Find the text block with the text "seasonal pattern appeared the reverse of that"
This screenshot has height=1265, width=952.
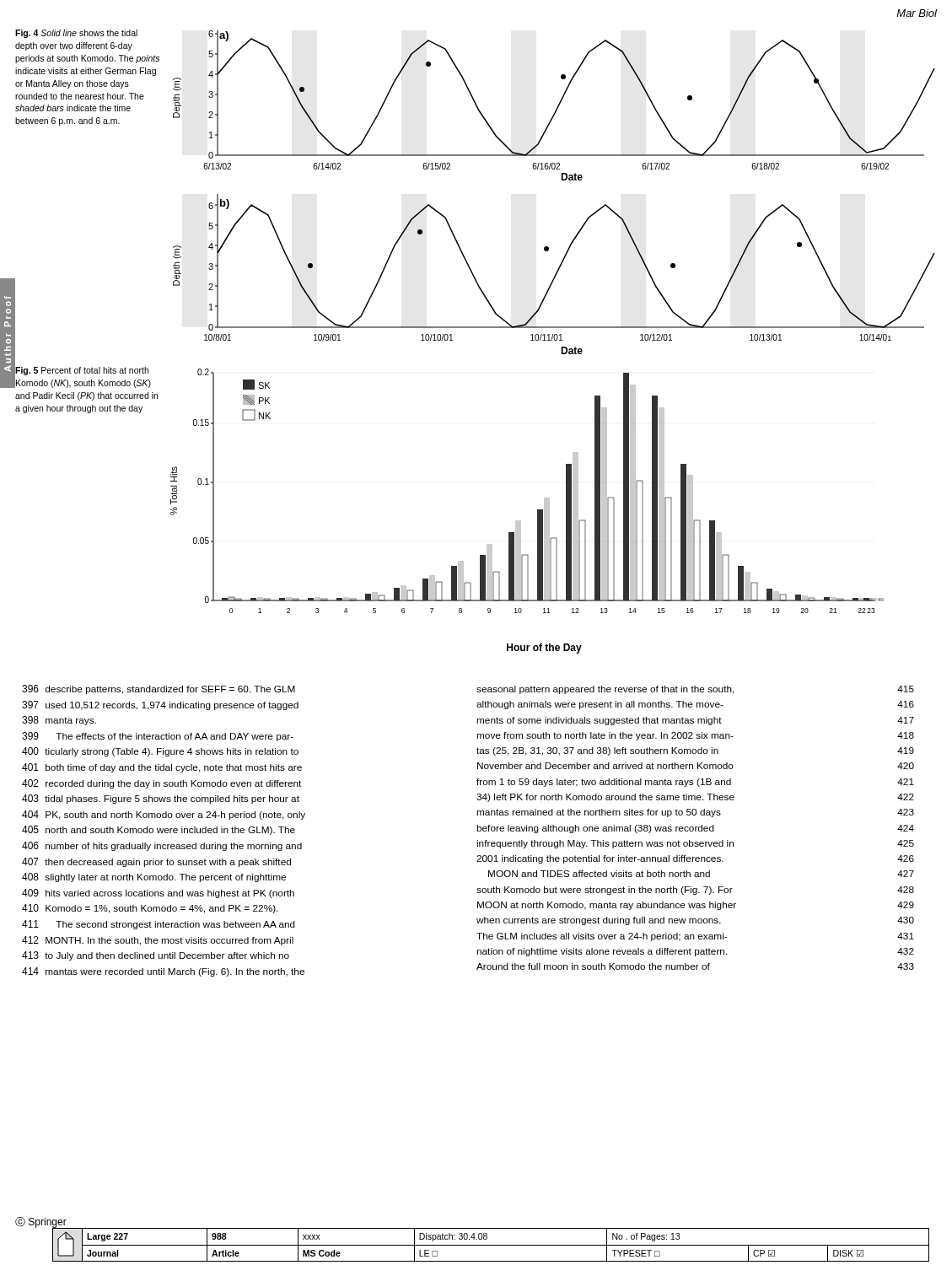pos(695,828)
